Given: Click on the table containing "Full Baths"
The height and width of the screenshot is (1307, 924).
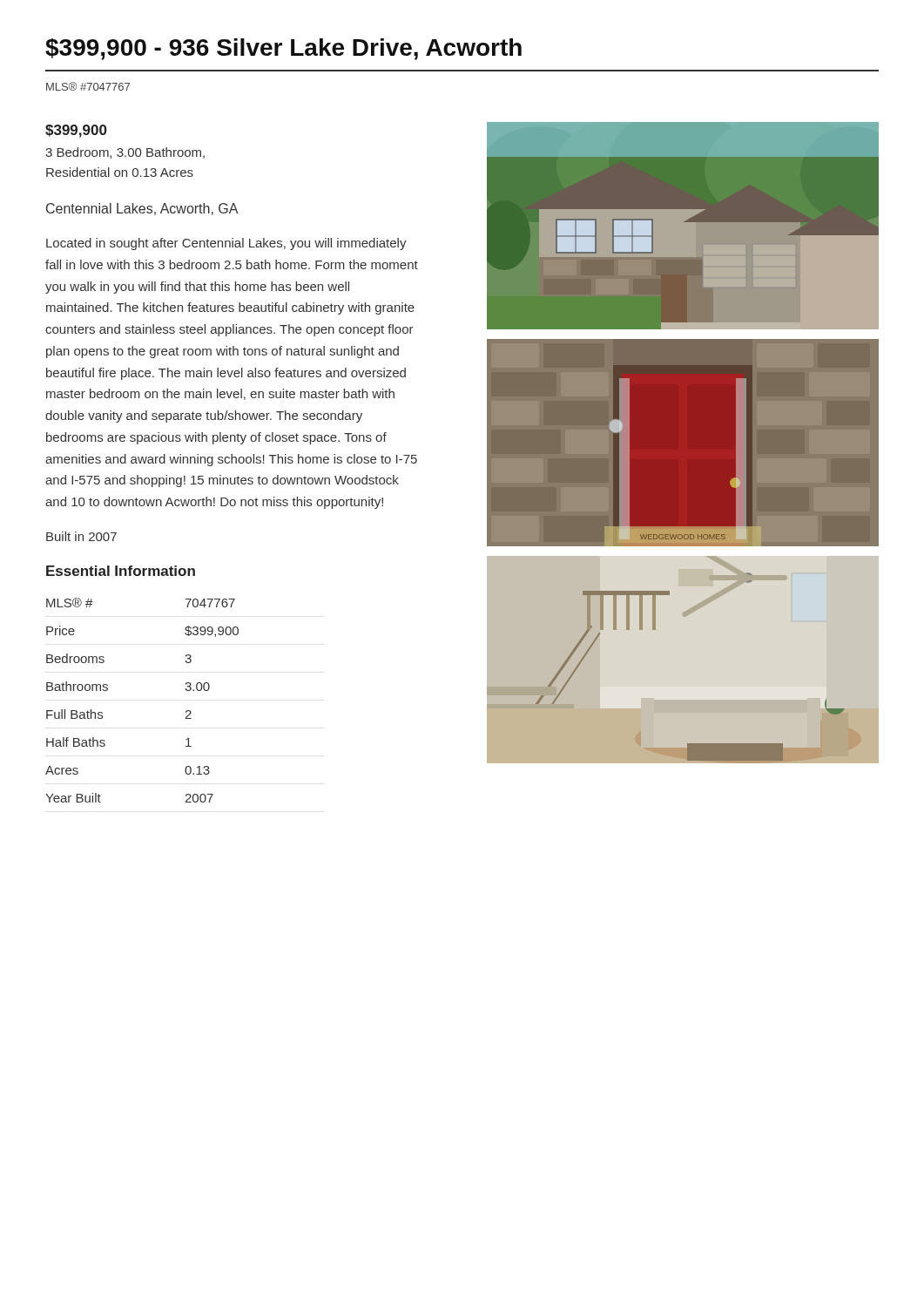Looking at the screenshot, I should tap(233, 700).
